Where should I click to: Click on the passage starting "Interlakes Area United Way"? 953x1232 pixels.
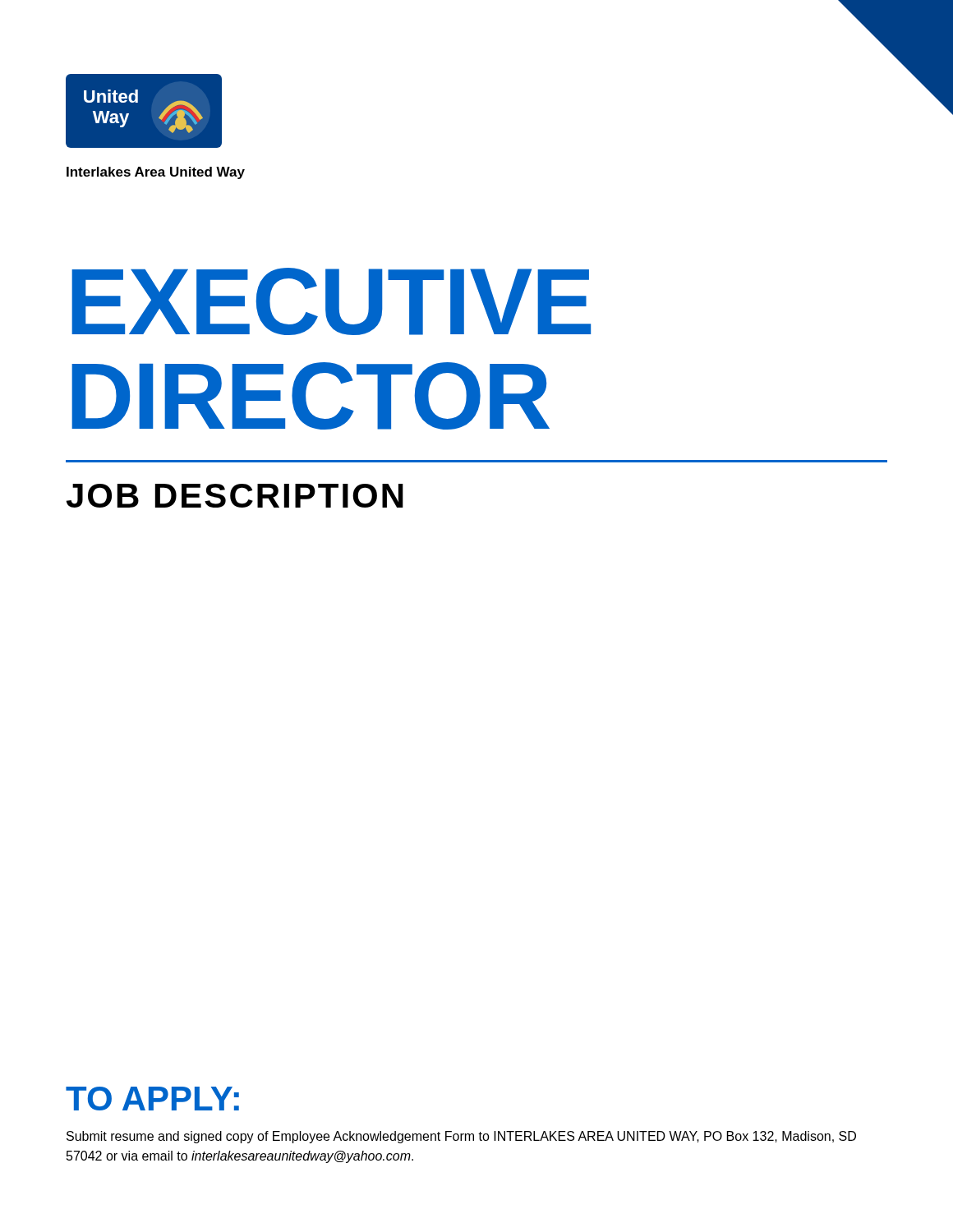coord(155,172)
